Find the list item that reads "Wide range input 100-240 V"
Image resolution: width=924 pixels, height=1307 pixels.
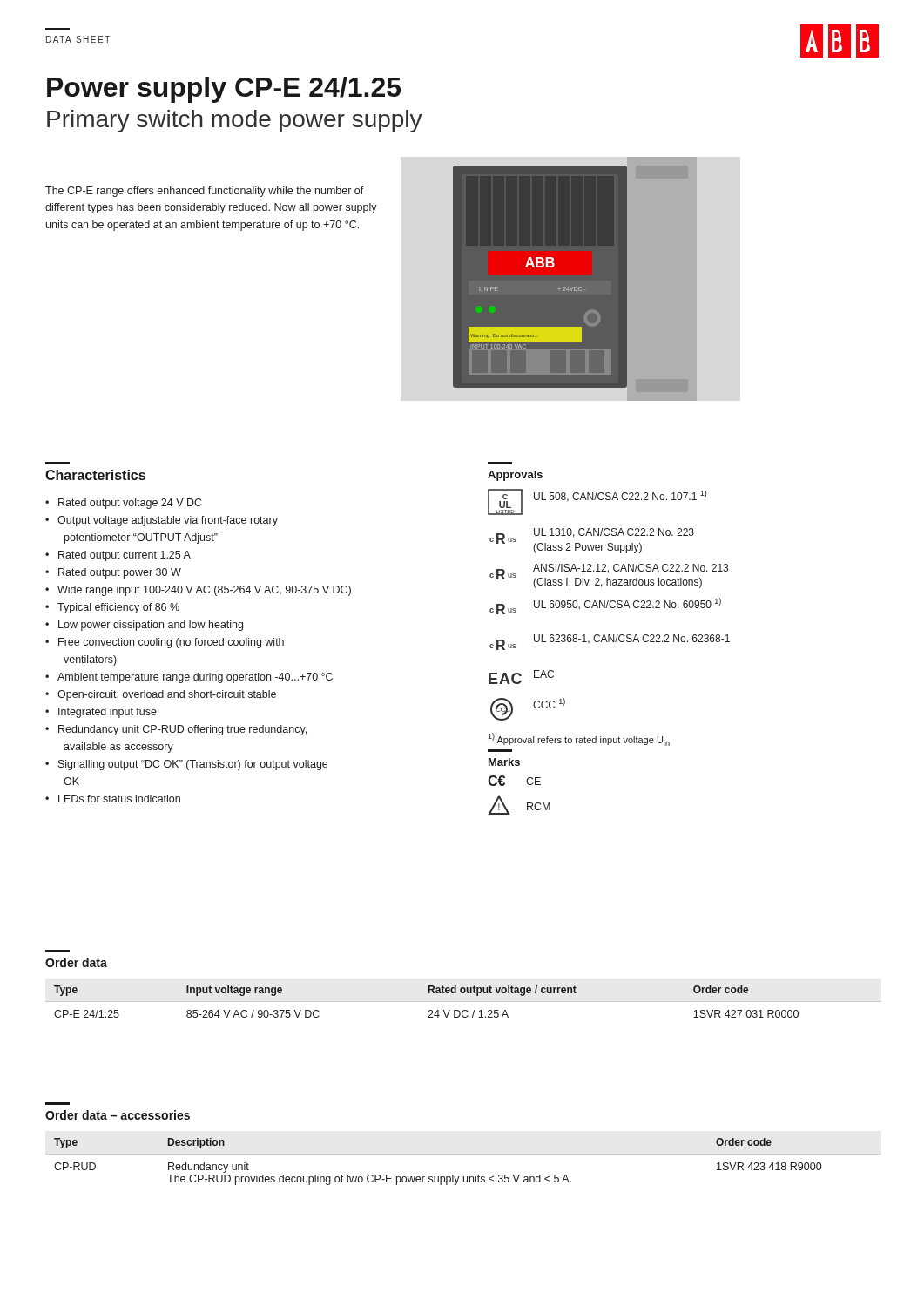(x=205, y=590)
